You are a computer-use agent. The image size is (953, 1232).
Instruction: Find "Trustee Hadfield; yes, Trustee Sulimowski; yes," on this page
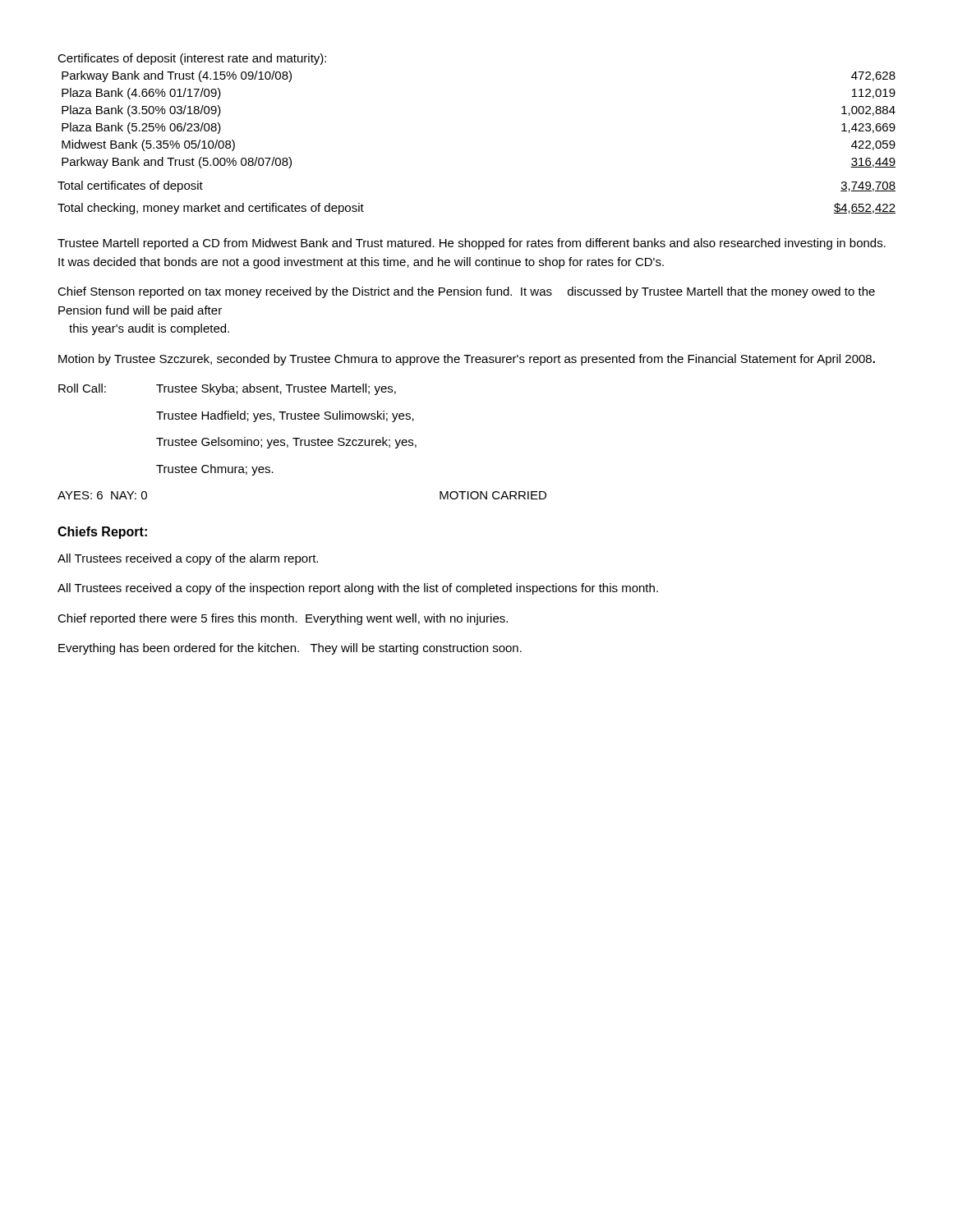pos(285,415)
